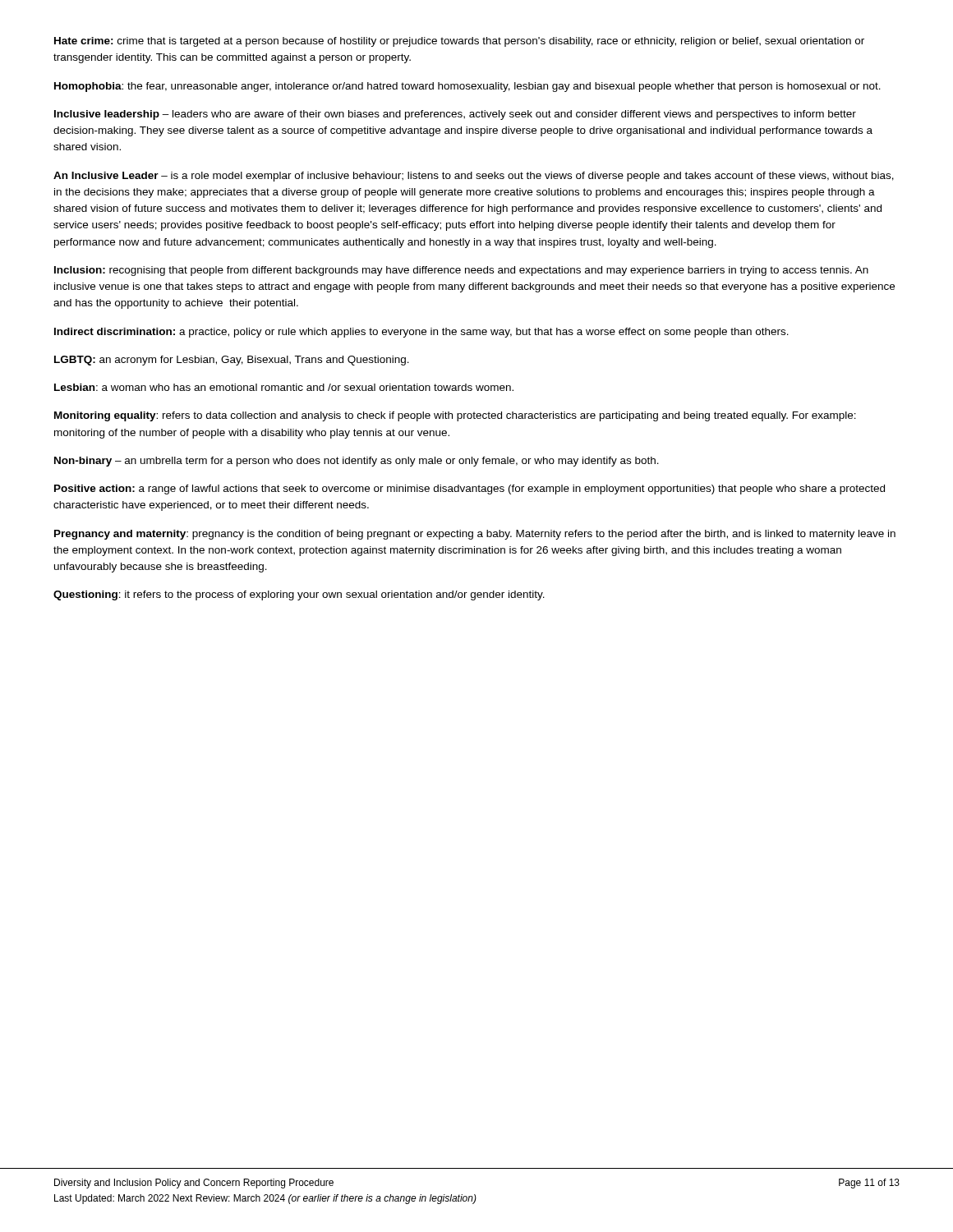This screenshot has height=1232, width=953.
Task: Point to the region starting "Non-binary – an"
Action: [356, 460]
